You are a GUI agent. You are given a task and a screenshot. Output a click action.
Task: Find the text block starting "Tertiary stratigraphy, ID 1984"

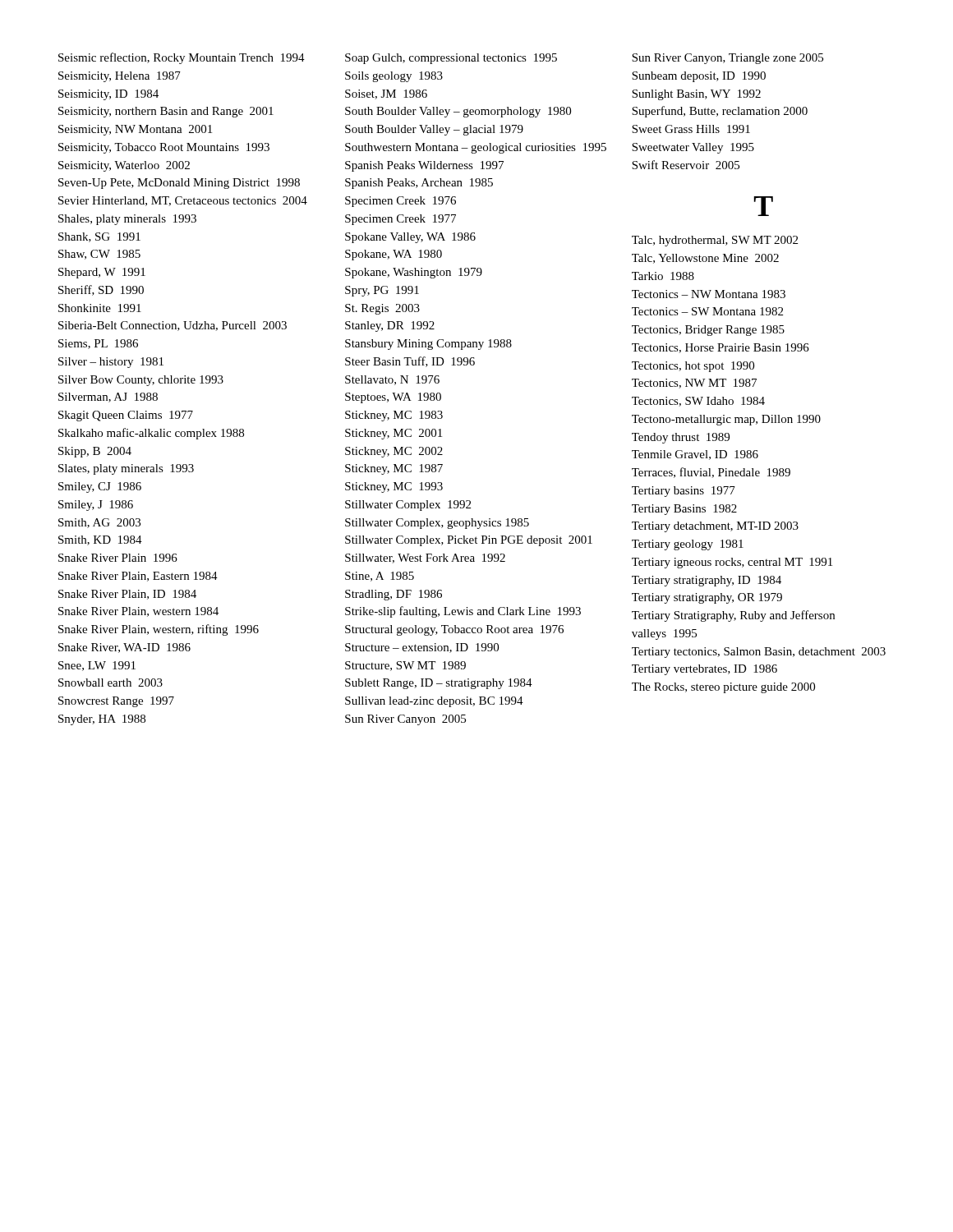click(x=706, y=579)
